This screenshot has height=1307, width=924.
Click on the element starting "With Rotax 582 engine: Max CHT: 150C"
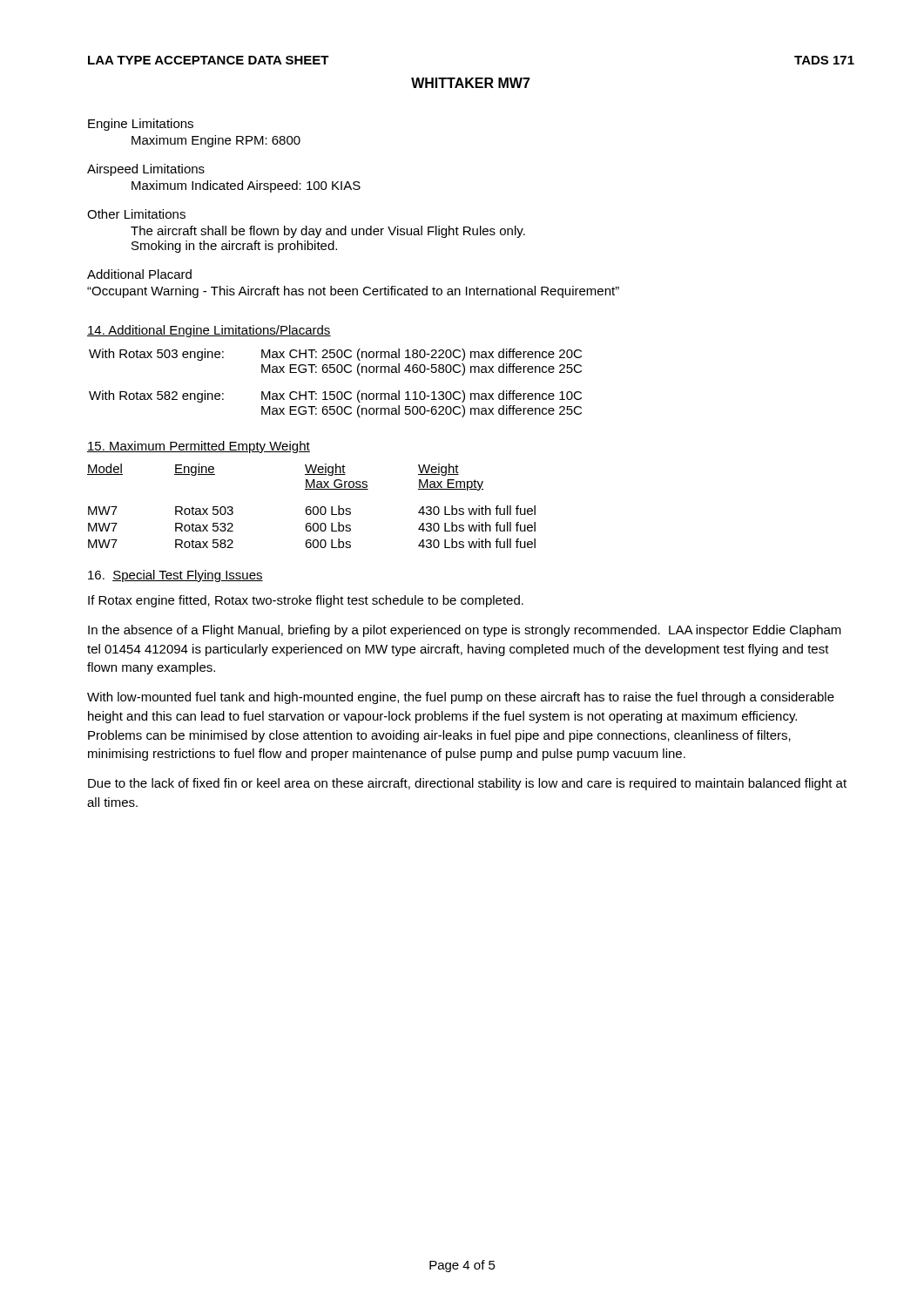tap(471, 403)
